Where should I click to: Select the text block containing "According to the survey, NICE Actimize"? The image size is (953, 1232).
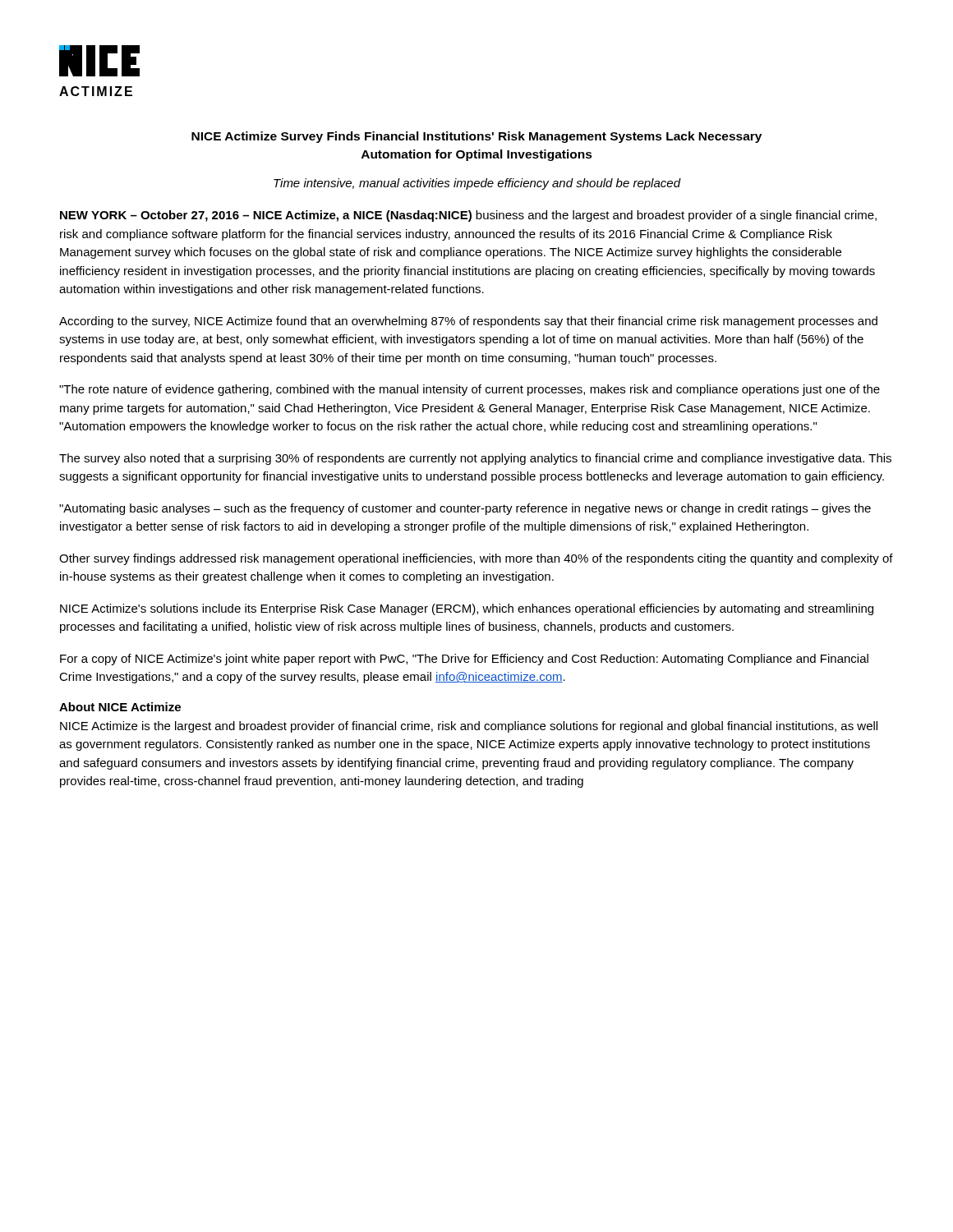[x=469, y=339]
